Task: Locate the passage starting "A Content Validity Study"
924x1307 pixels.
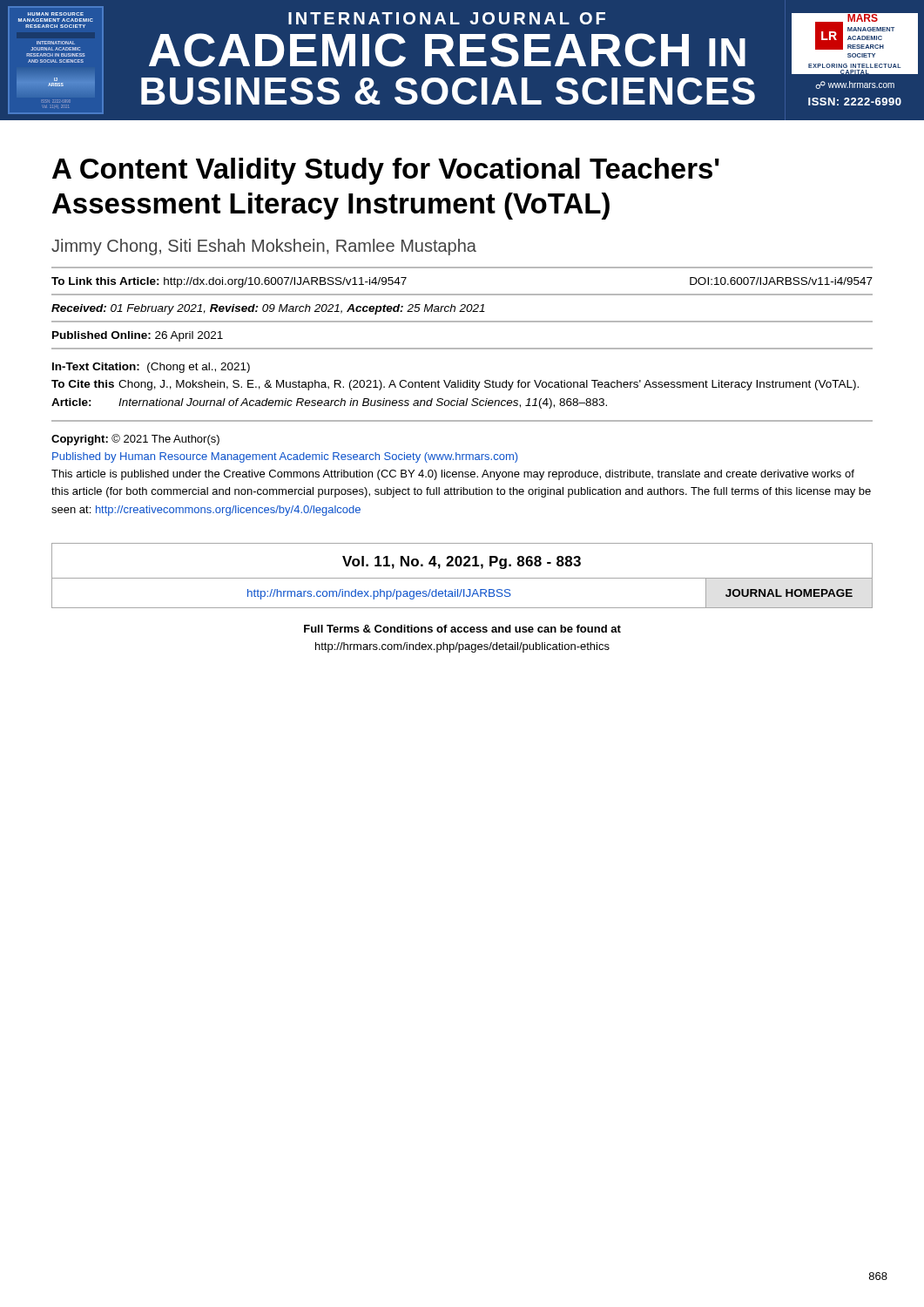Action: (386, 186)
